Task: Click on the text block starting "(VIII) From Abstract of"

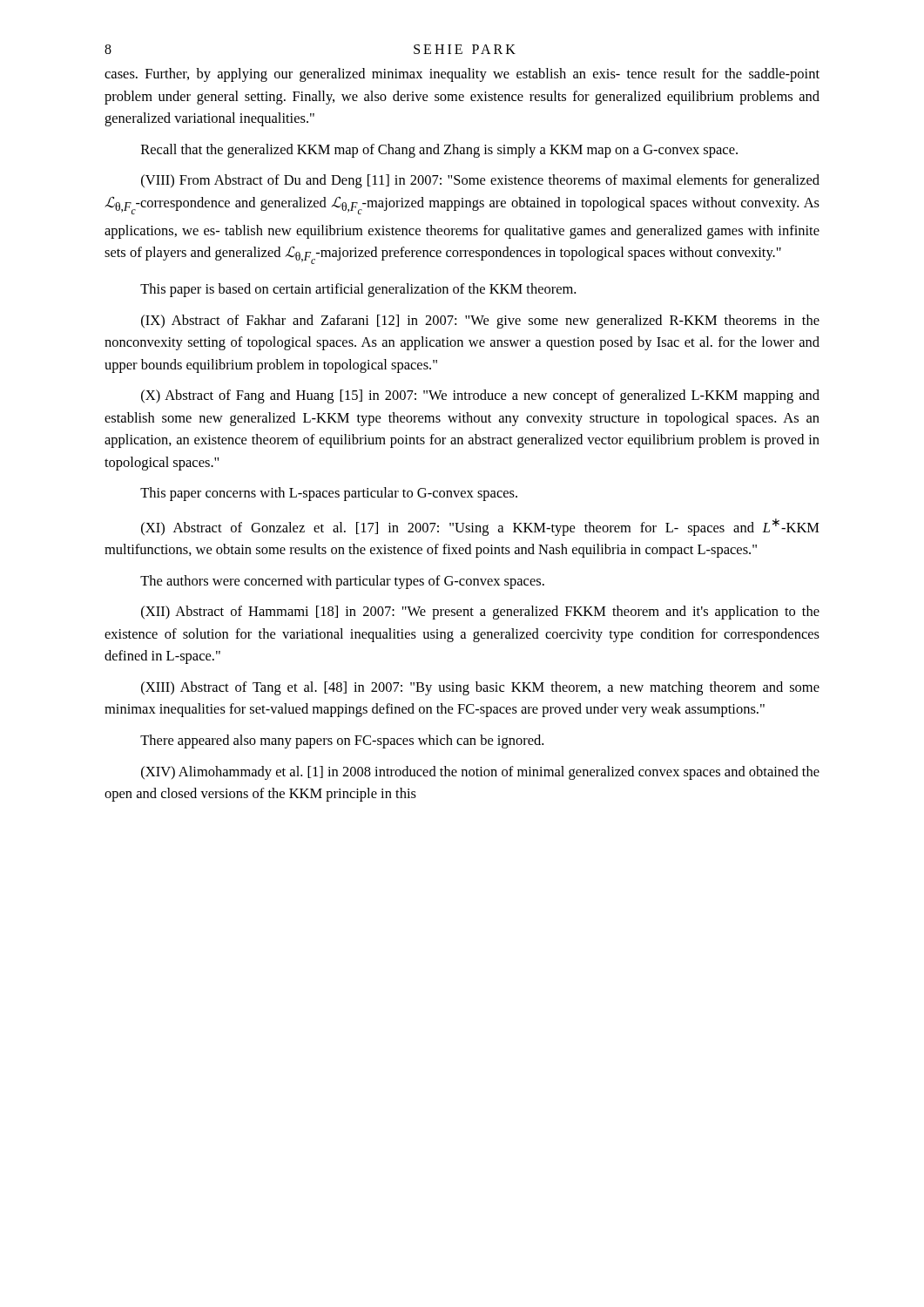Action: tap(462, 219)
